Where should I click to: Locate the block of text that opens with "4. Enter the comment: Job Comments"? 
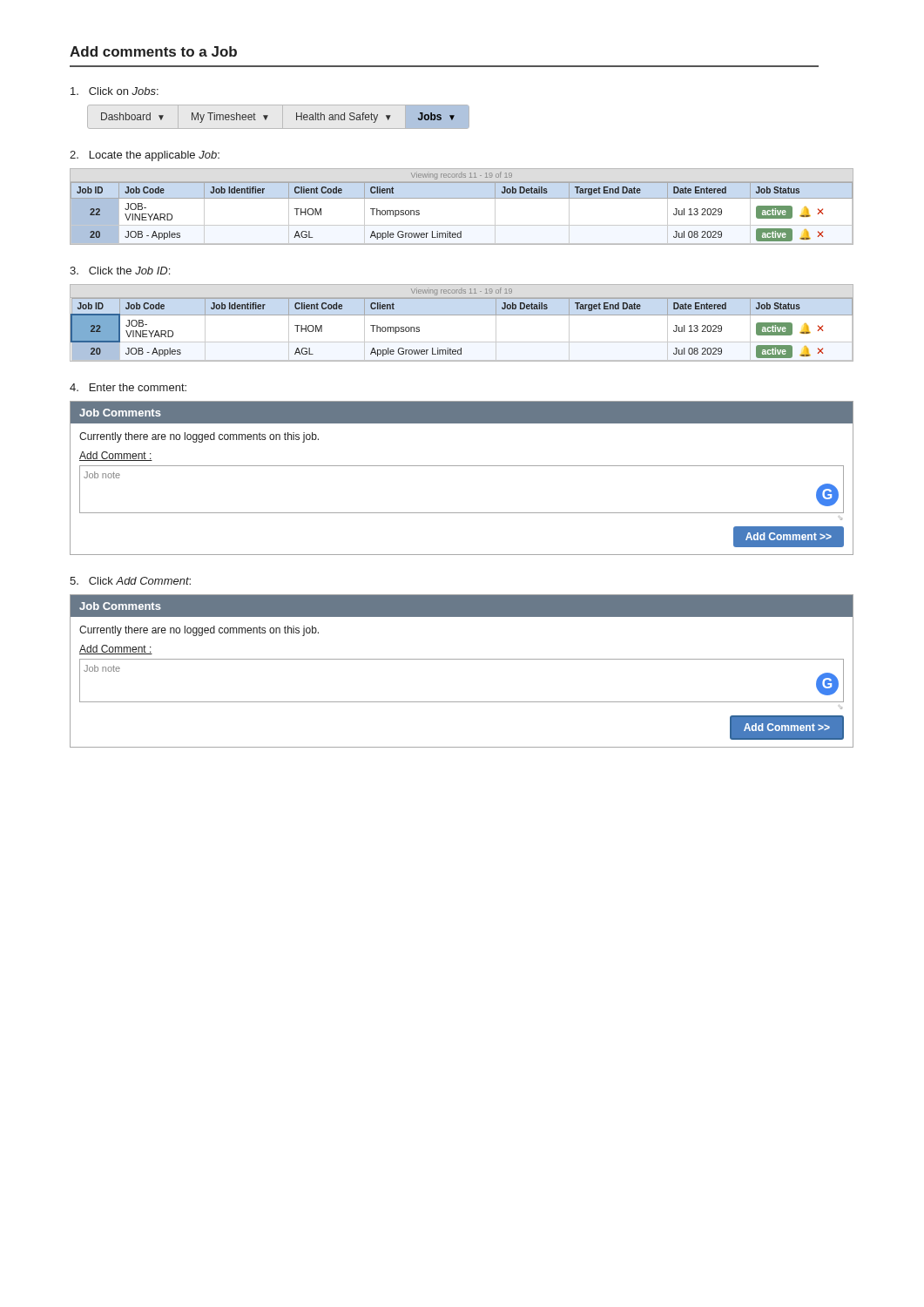[462, 467]
